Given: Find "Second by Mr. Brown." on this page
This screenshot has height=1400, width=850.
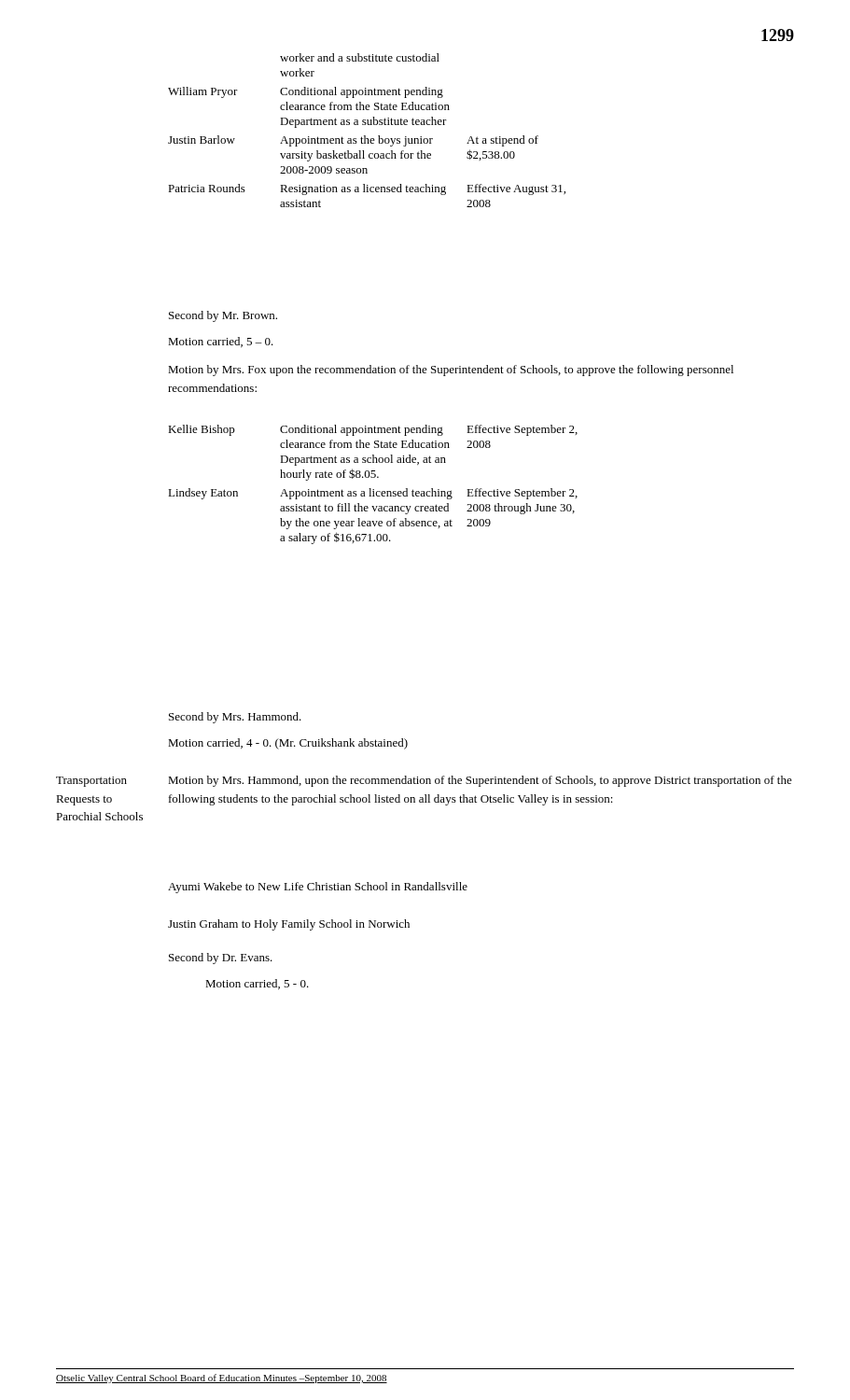Looking at the screenshot, I should 223,315.
